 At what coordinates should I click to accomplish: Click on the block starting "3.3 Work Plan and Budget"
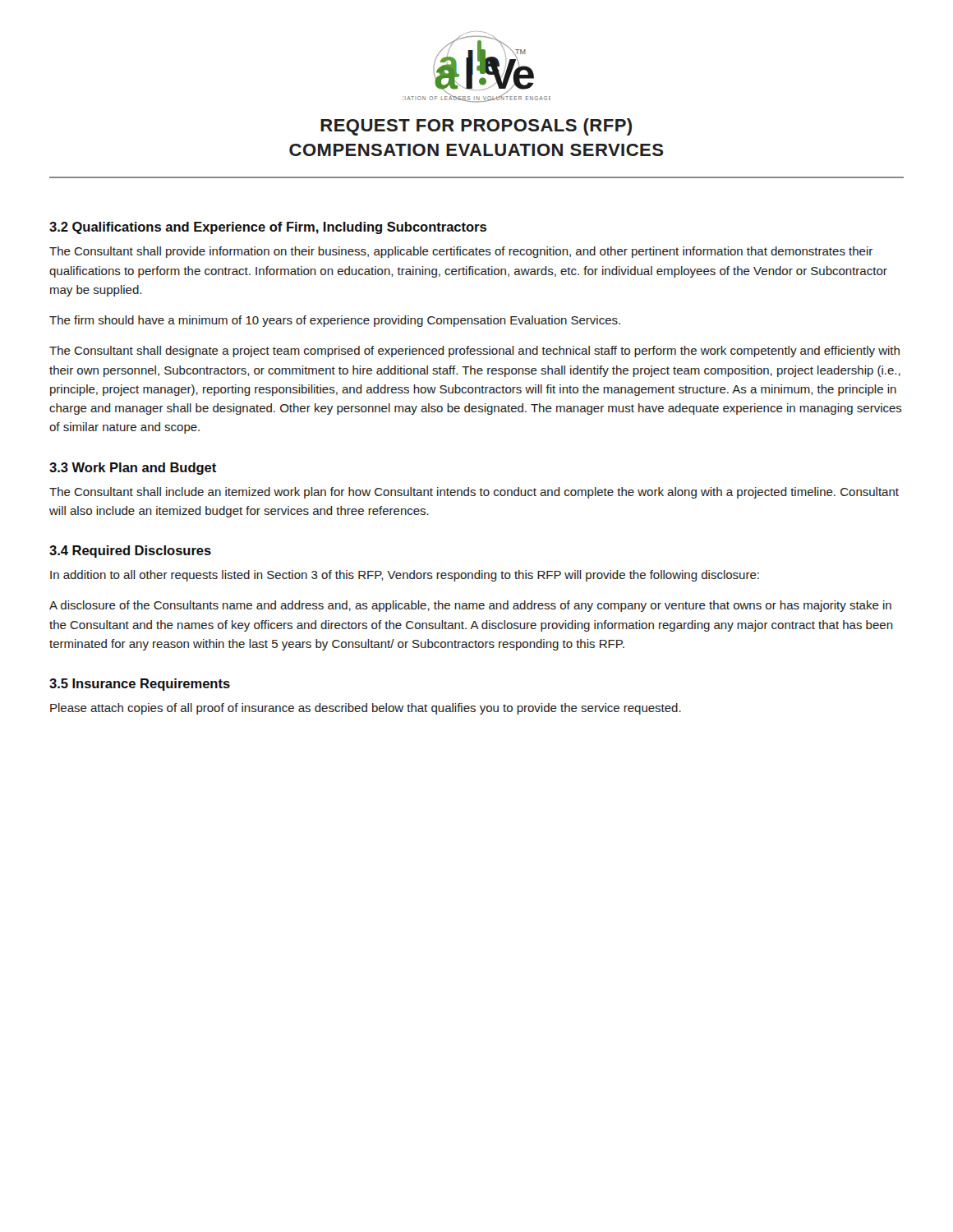click(x=133, y=469)
